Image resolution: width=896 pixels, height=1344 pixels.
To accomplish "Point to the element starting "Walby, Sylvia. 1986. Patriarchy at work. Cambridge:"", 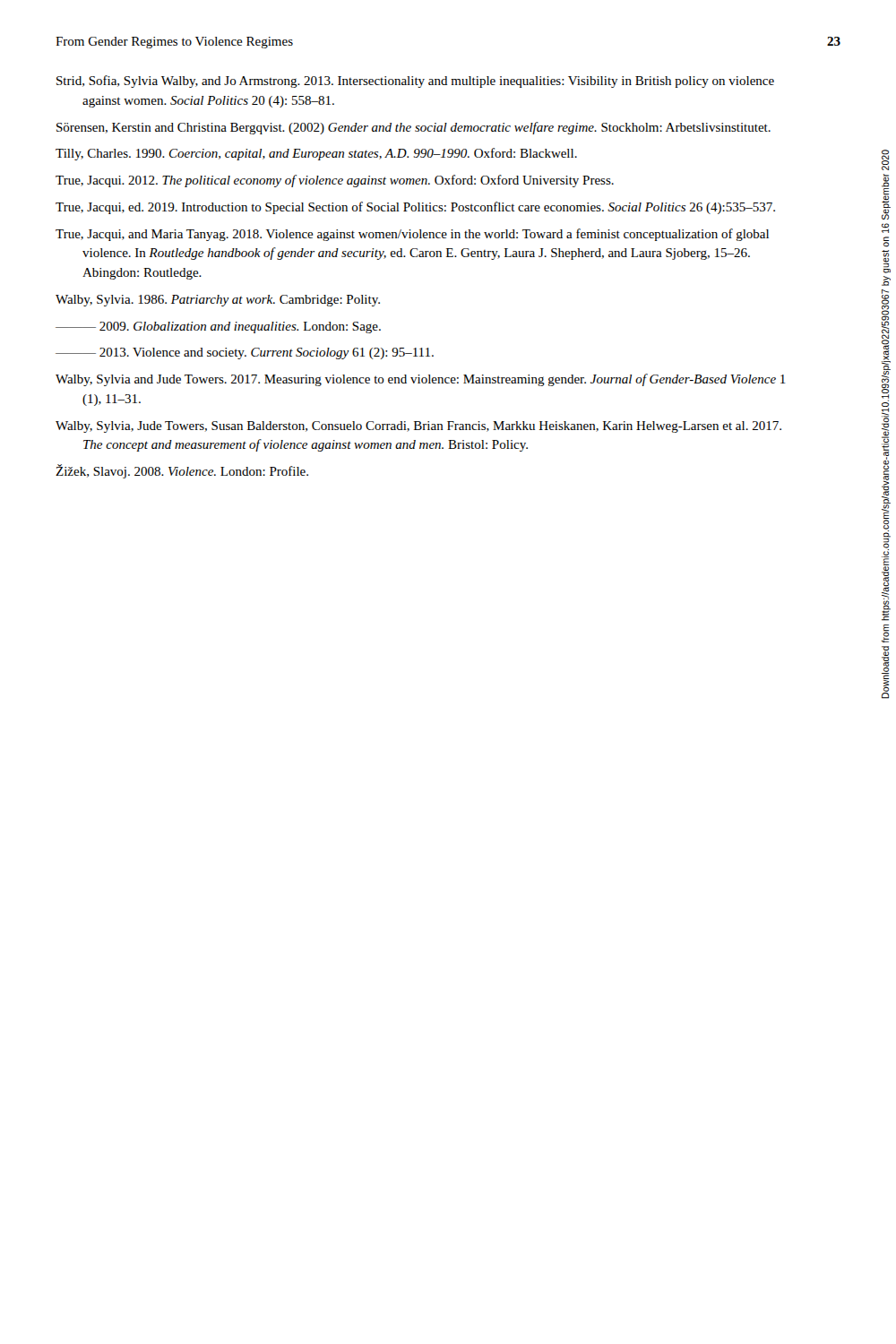I will pos(218,299).
